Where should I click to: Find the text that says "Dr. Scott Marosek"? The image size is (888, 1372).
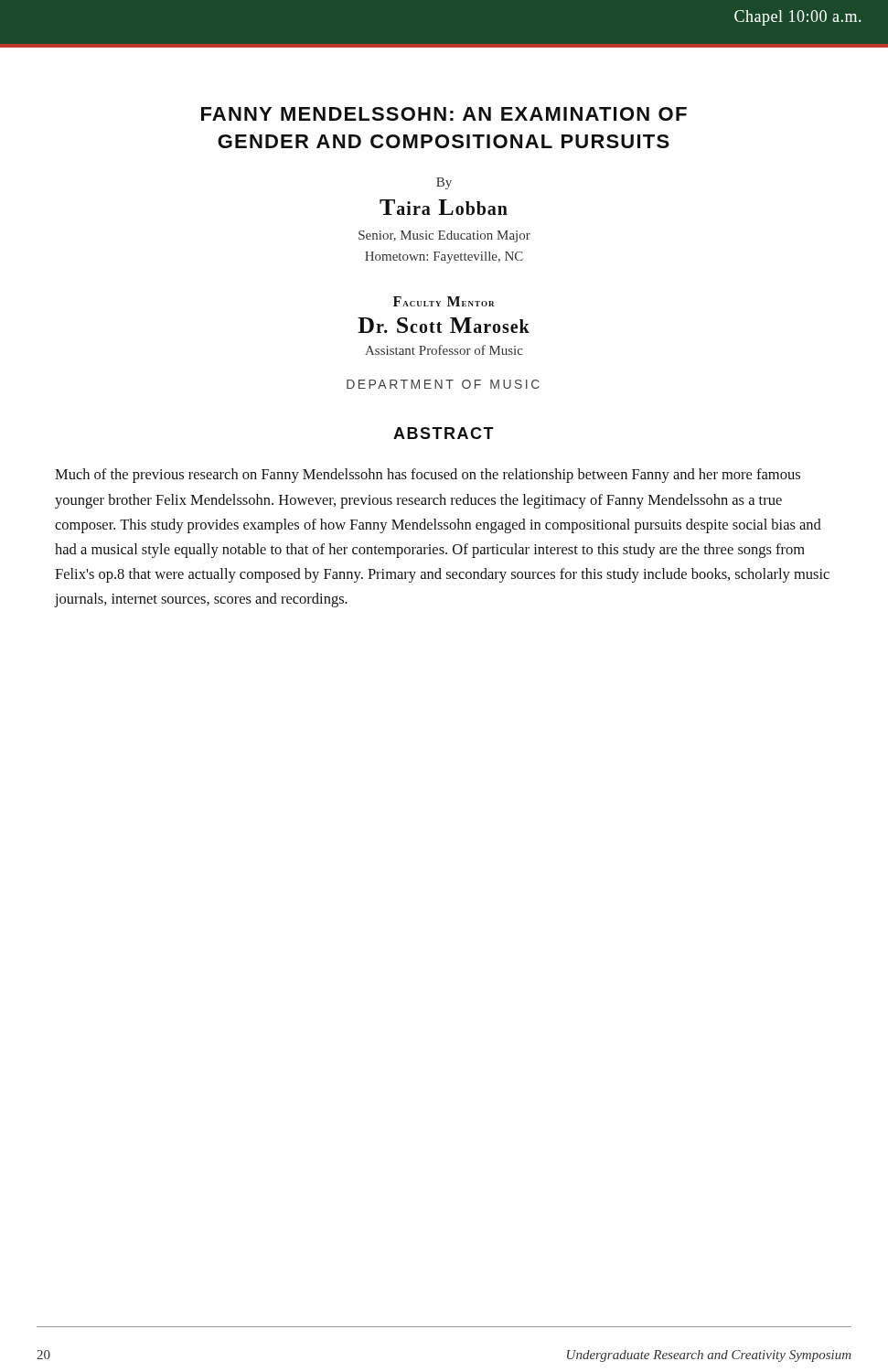coord(444,326)
